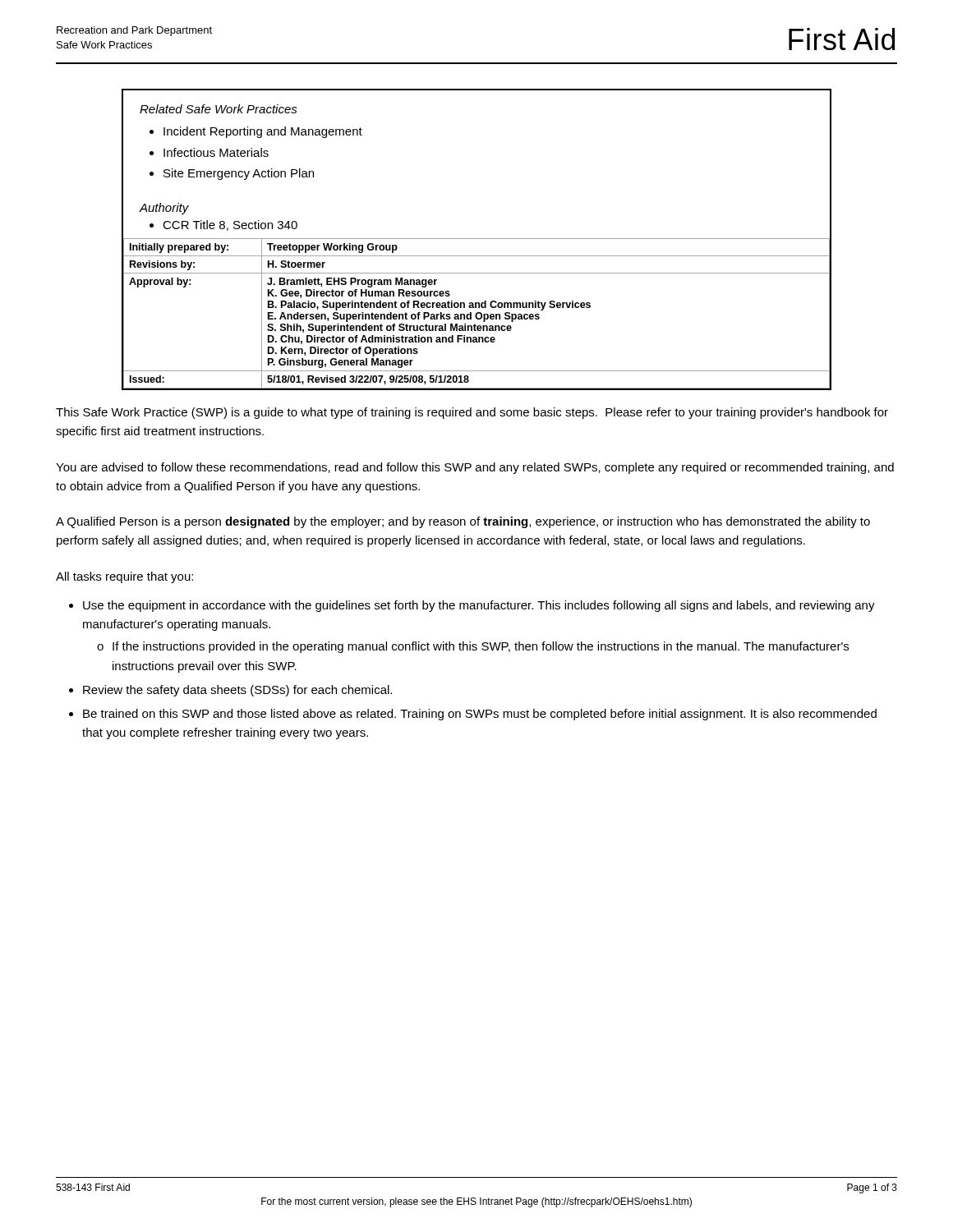Navigate to the element starting "This Safe Work Practice (SWP) is a"

click(x=472, y=421)
